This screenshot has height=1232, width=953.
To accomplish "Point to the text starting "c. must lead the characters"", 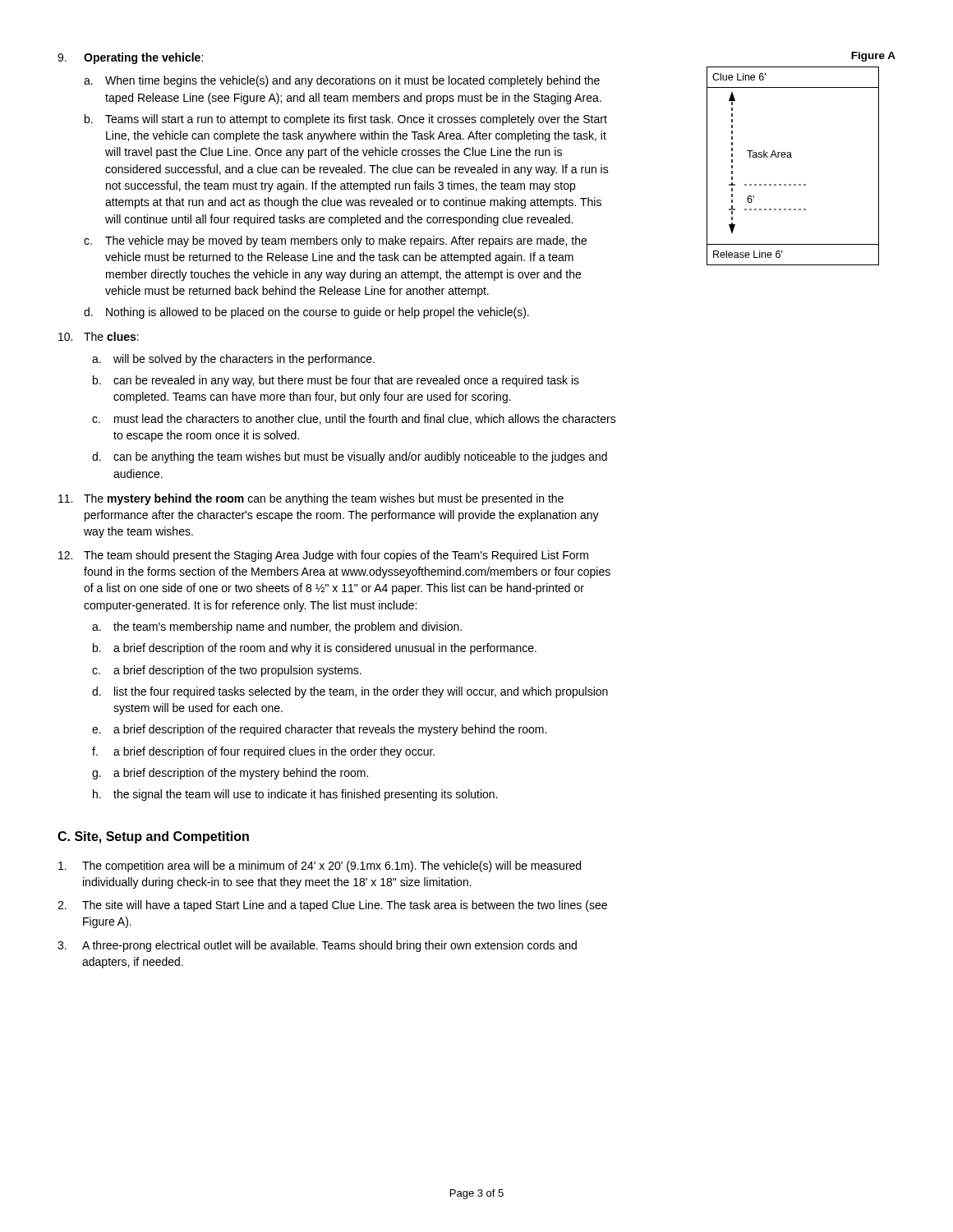I will pos(354,427).
